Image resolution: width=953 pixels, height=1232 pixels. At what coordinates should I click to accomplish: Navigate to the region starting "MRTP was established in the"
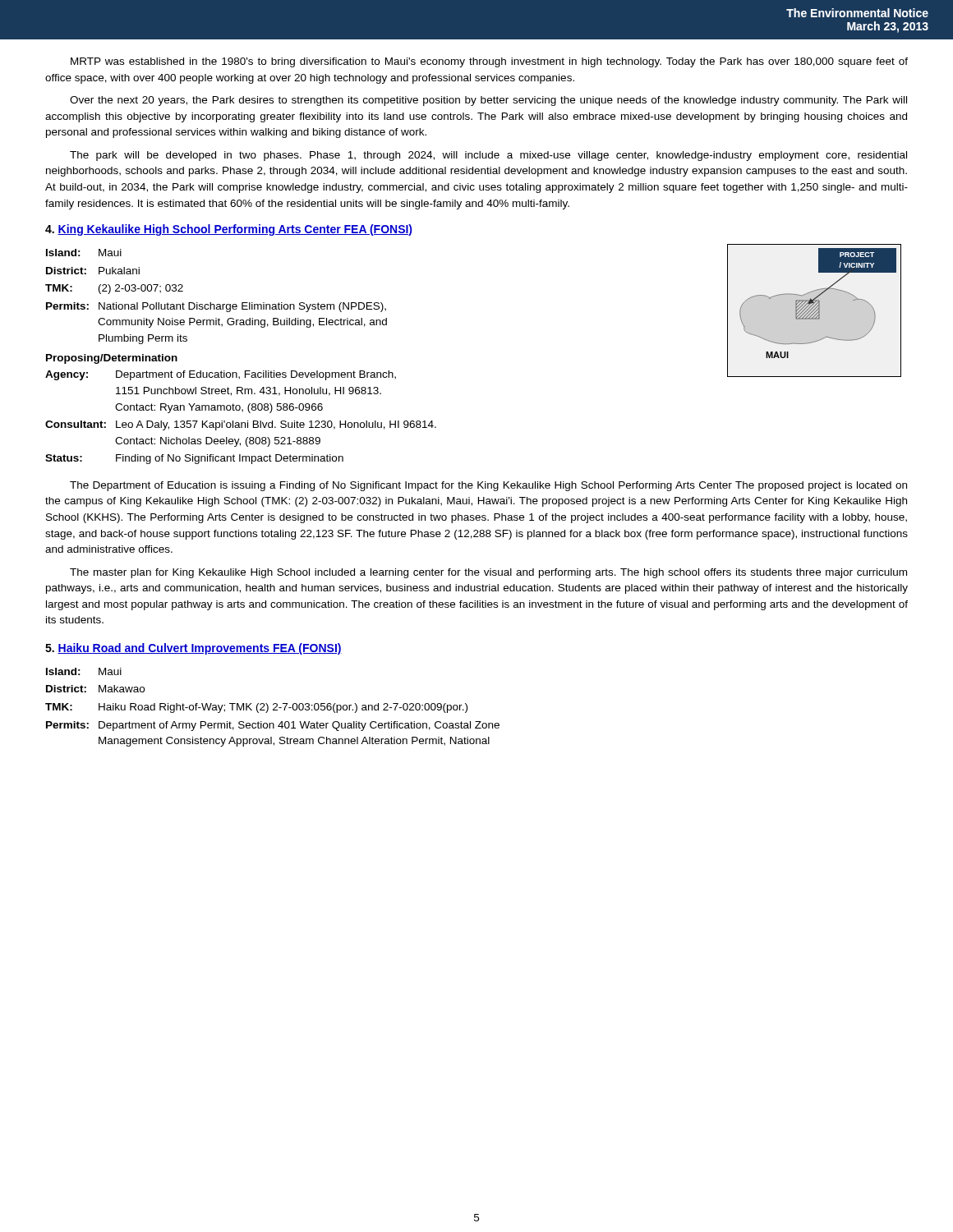489,62
